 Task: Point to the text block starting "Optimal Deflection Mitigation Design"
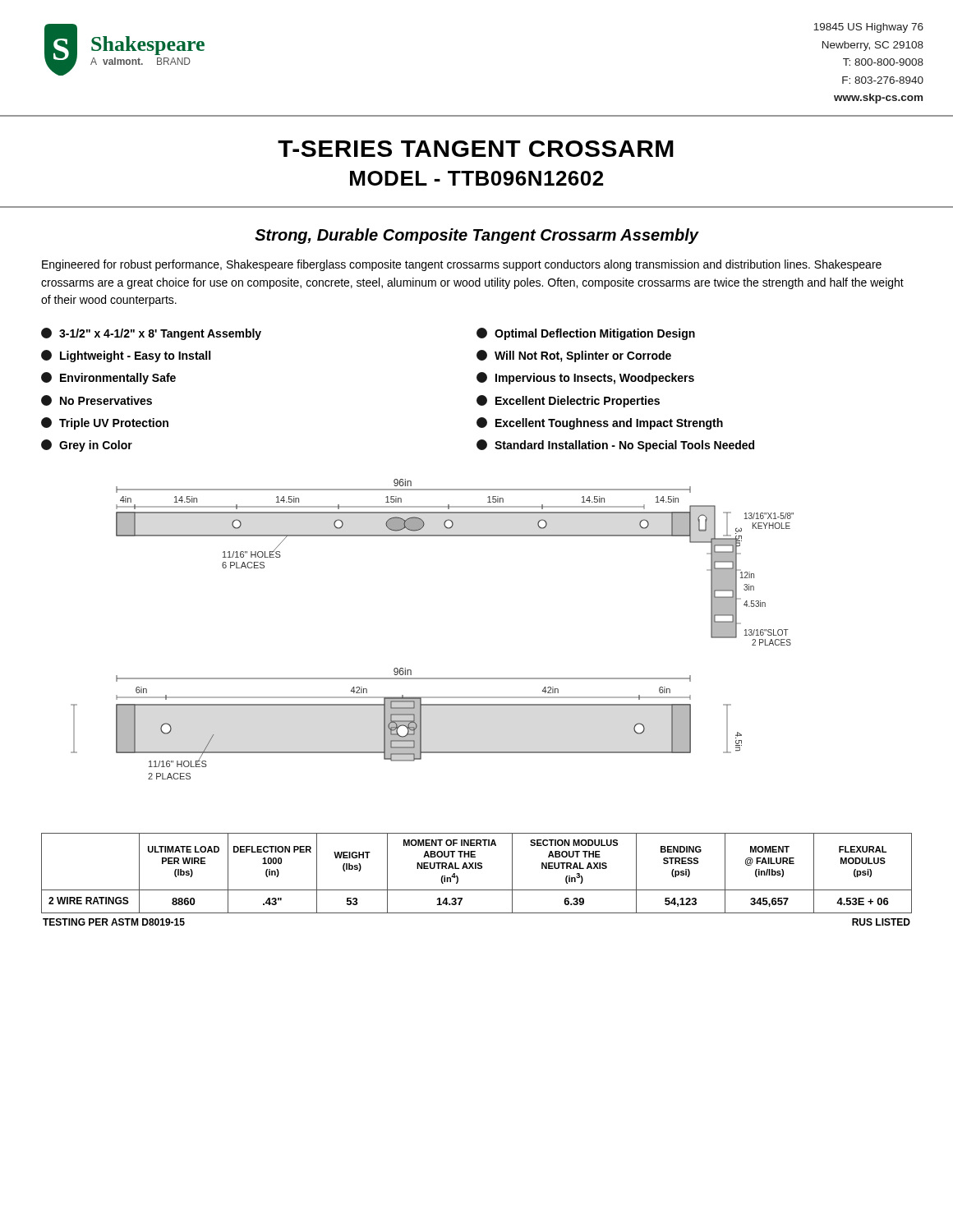tap(586, 334)
